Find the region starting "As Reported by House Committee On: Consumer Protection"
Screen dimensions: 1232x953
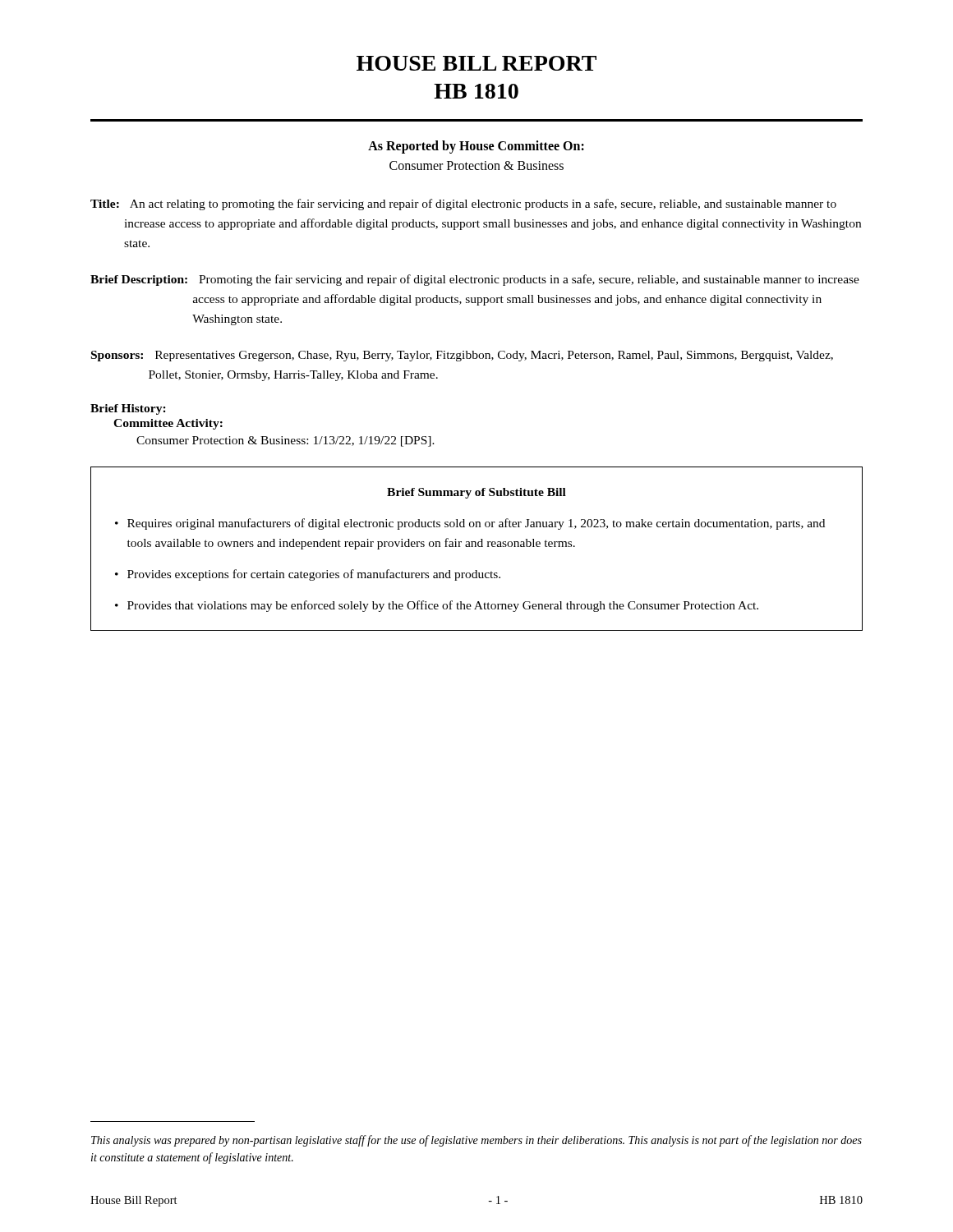click(476, 156)
